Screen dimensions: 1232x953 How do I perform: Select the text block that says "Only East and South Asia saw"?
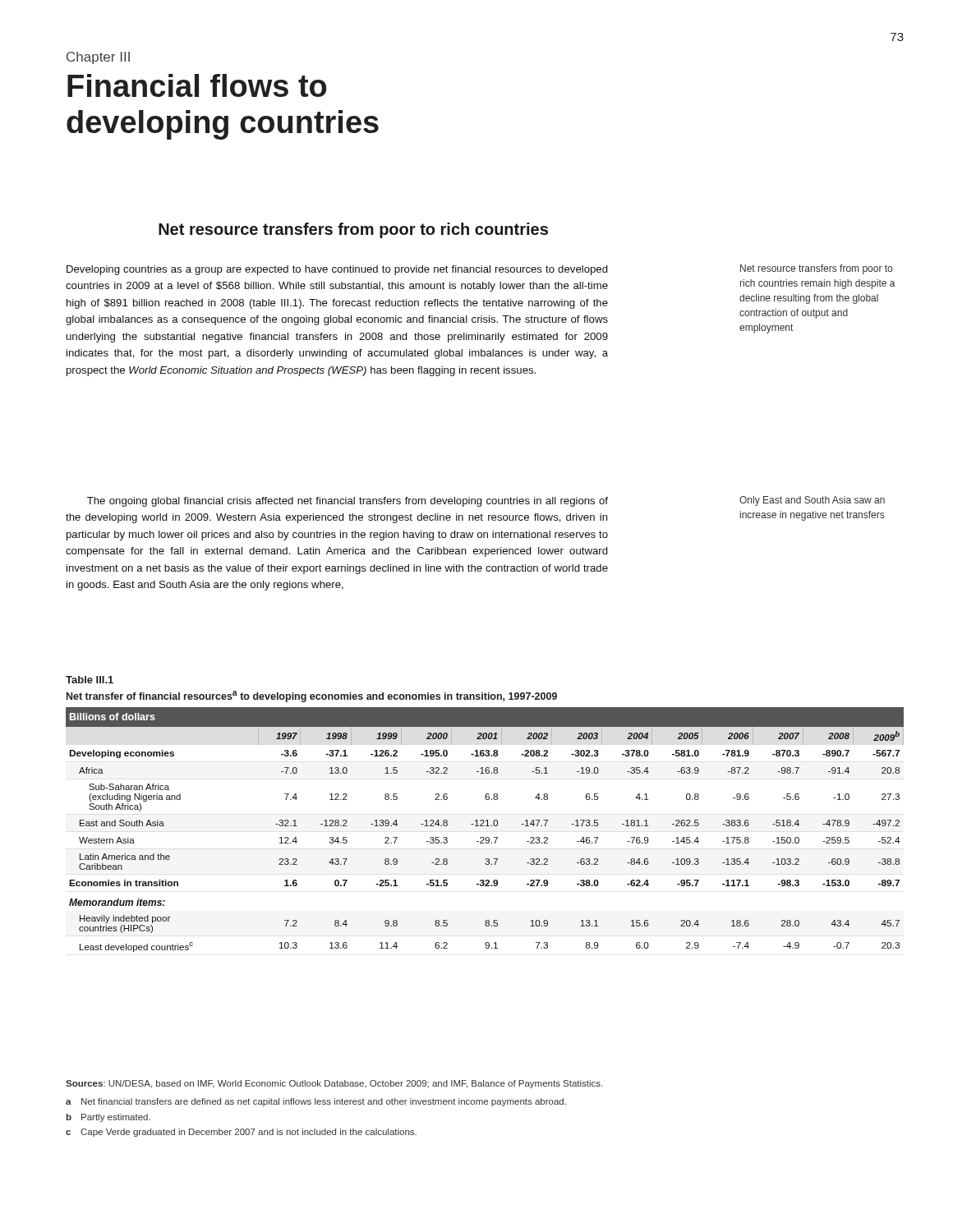pyautogui.click(x=812, y=508)
